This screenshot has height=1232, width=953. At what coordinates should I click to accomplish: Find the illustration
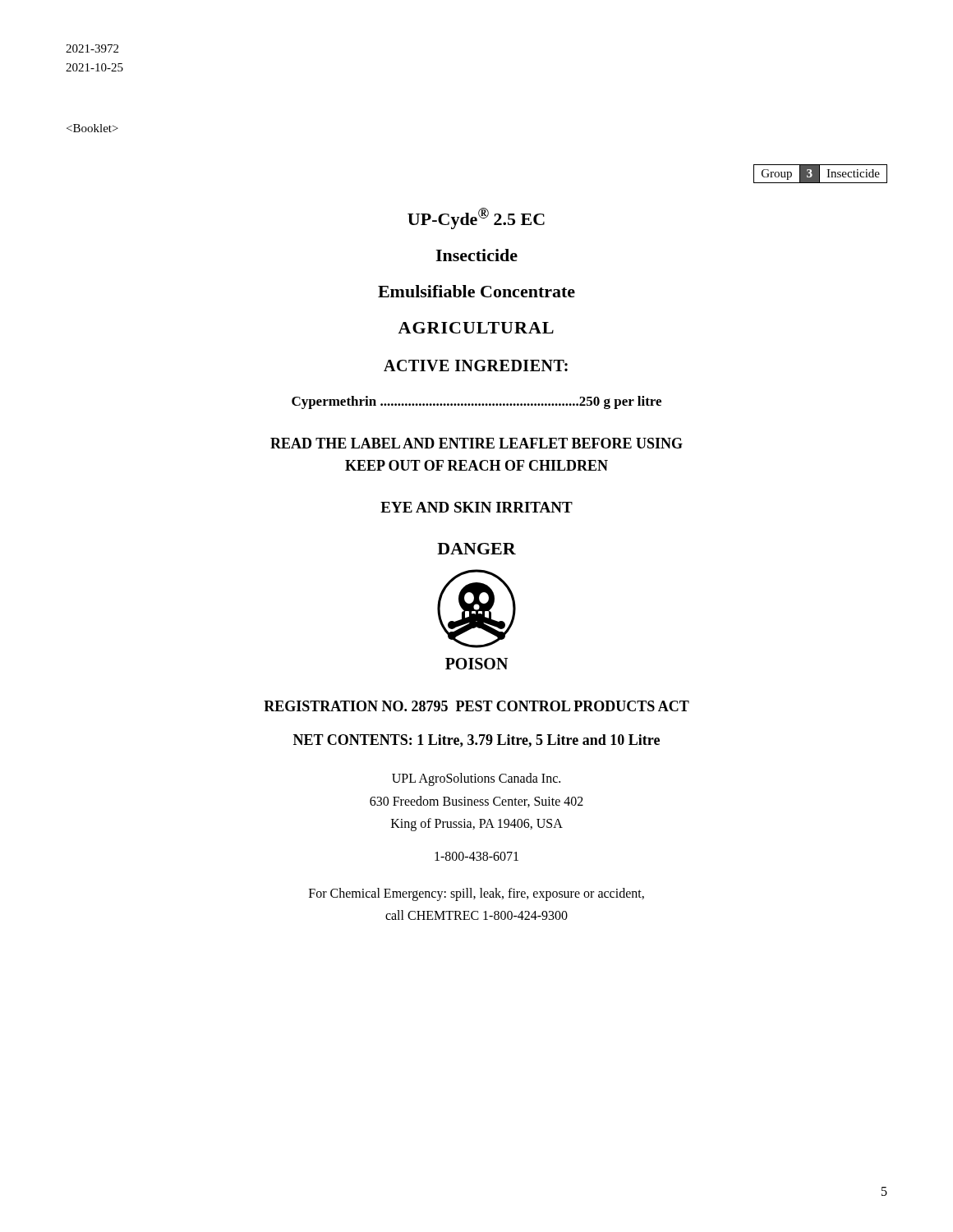pos(476,609)
